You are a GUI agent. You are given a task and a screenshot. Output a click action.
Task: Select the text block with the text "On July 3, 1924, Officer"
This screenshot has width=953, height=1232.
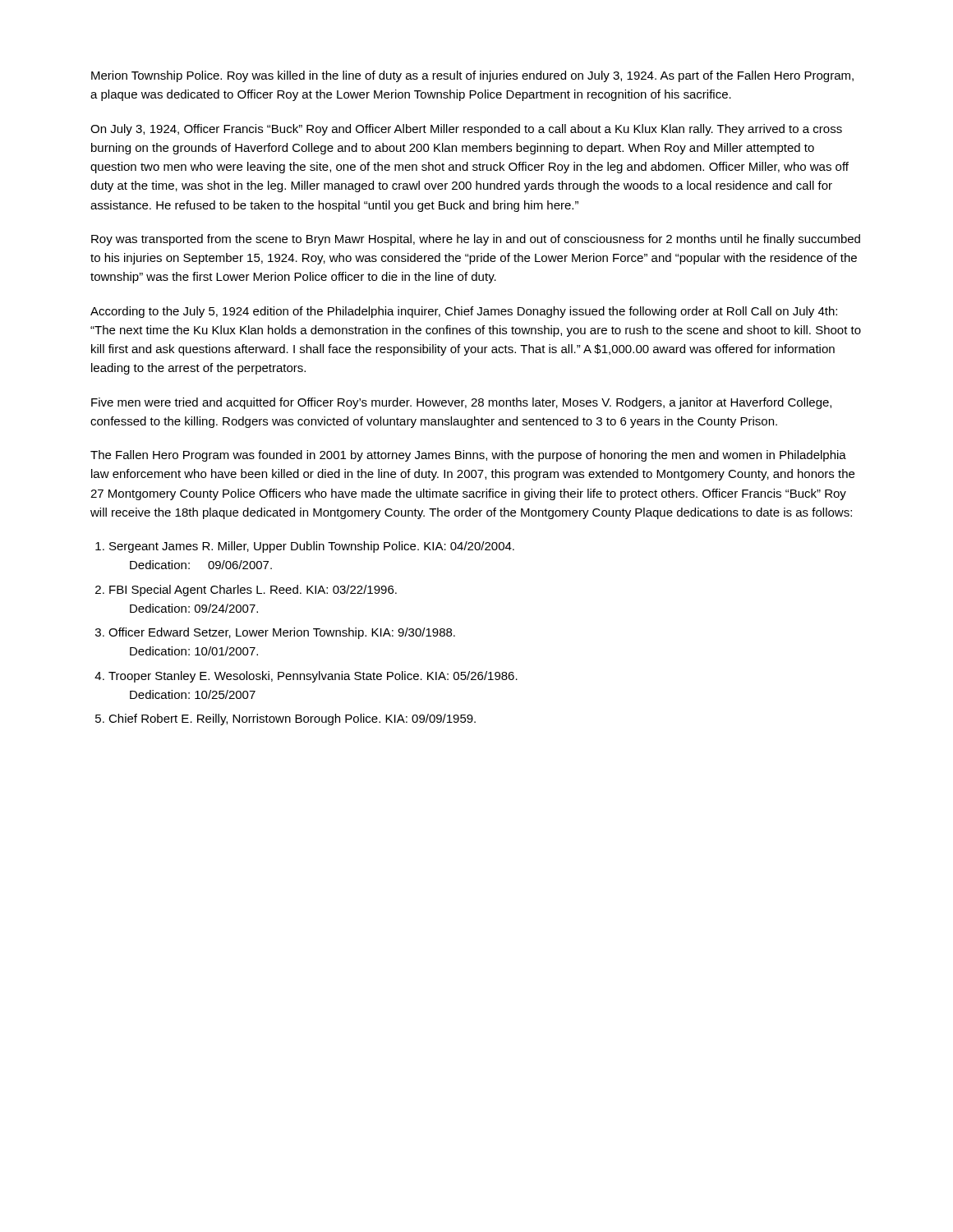tap(469, 166)
